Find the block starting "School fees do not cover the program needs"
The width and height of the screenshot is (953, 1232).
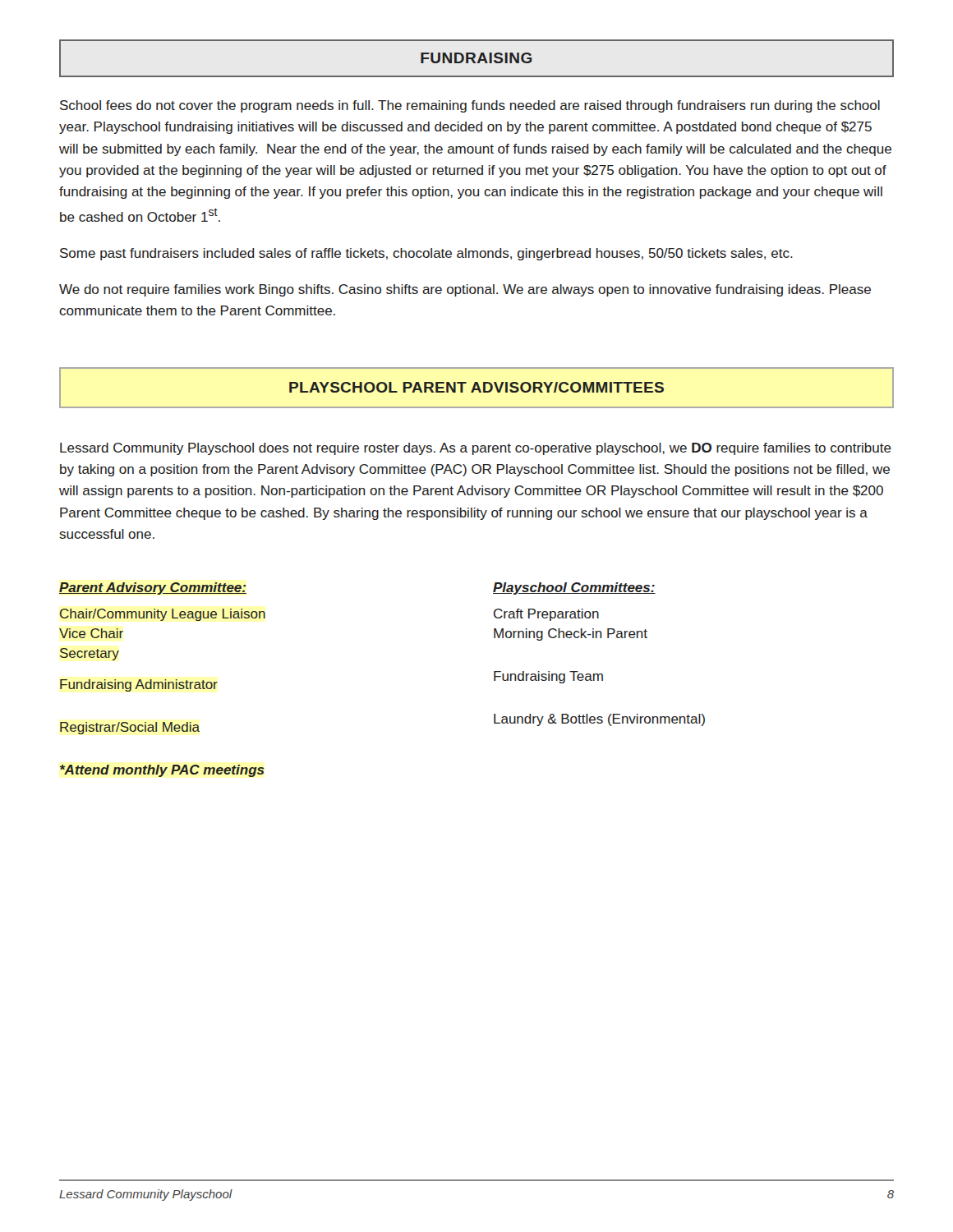pyautogui.click(x=476, y=161)
